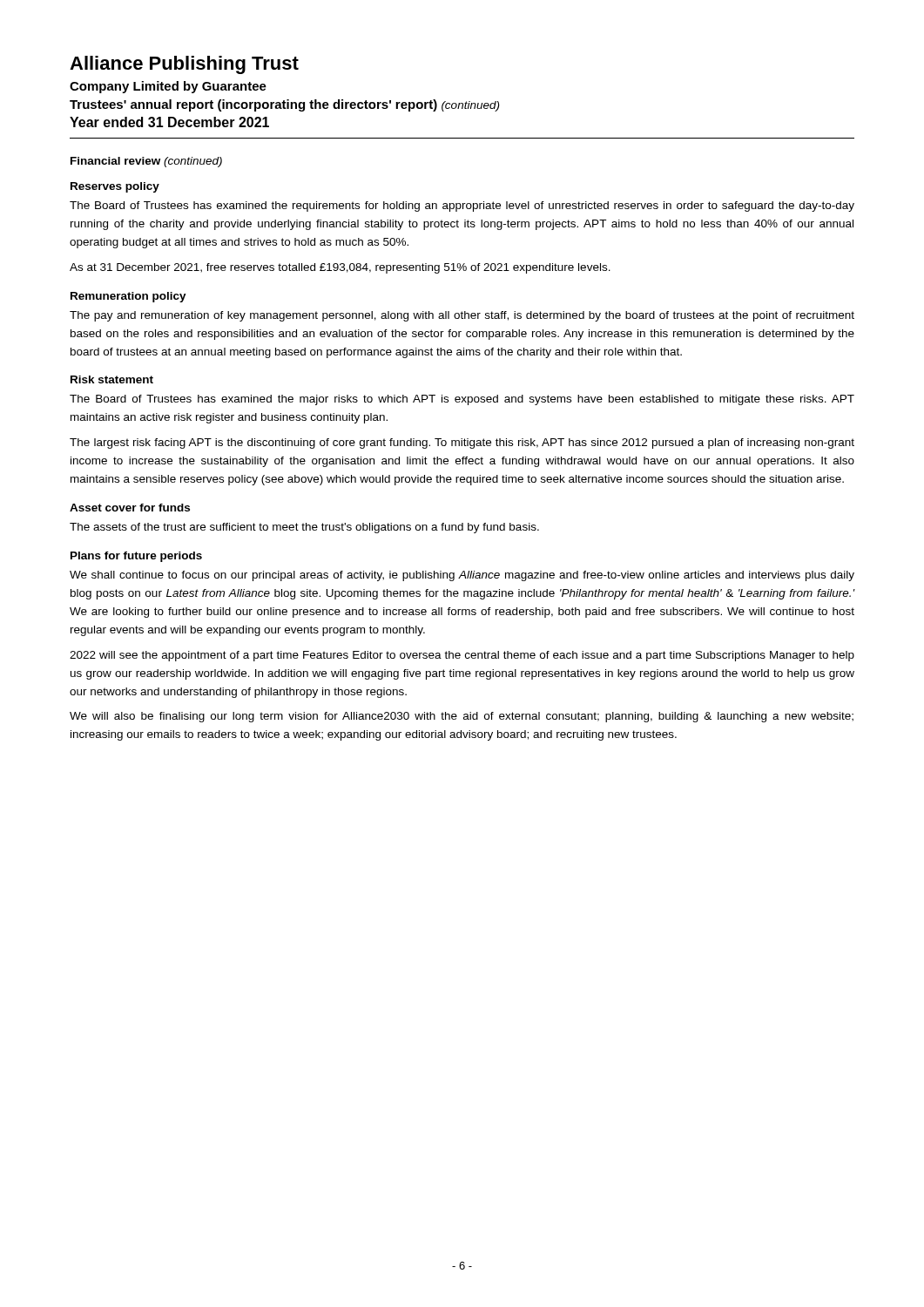
Task: Click on the passage starting "Alliance Publishing Trust"
Action: coord(184,63)
